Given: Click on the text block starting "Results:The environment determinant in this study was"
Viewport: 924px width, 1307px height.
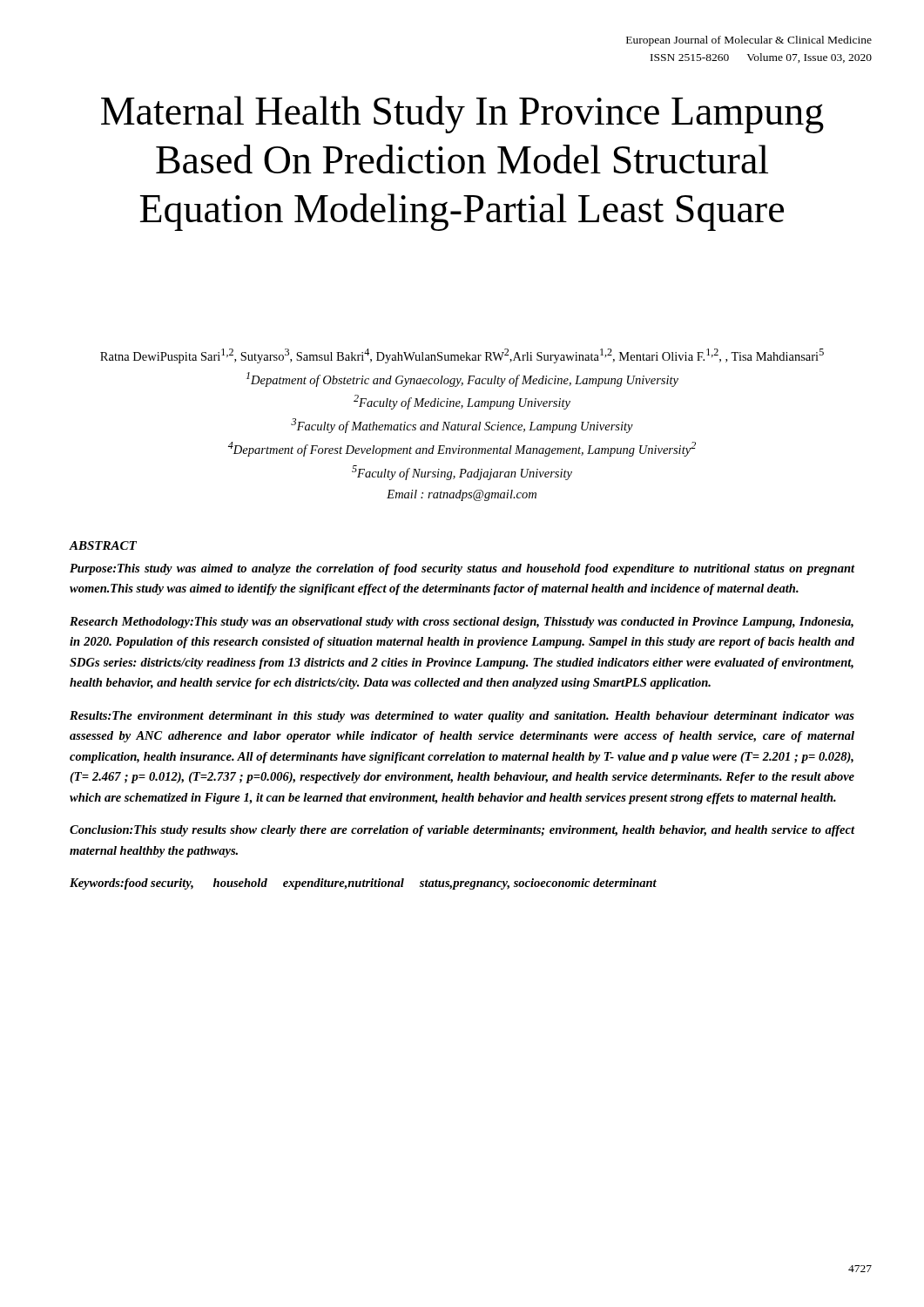Looking at the screenshot, I should 462,756.
